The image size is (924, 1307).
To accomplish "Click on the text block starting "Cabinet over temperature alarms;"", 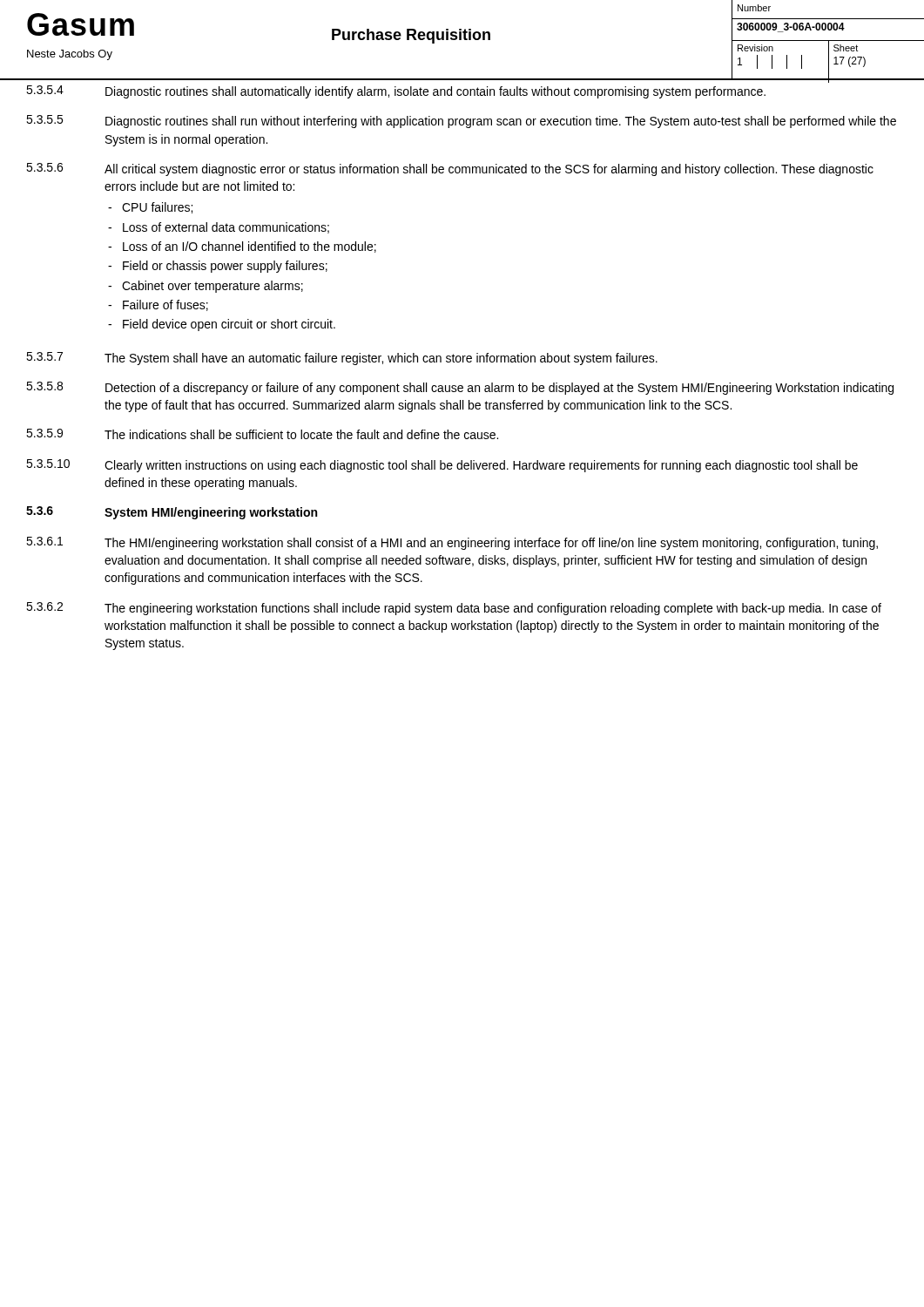I will coord(213,286).
